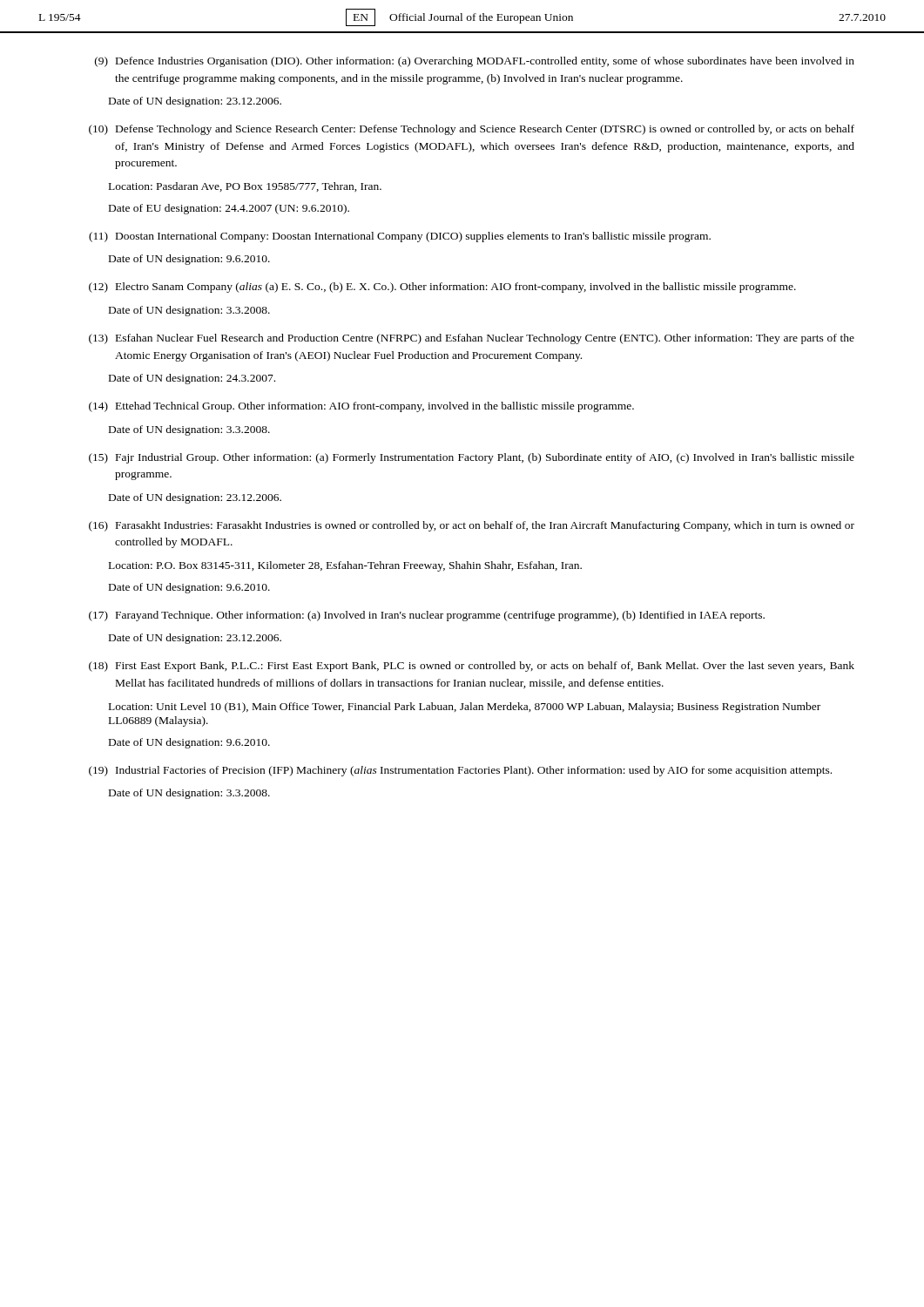924x1307 pixels.
Task: Locate the block starting "(10) Defense Technology and"
Action: (462, 146)
